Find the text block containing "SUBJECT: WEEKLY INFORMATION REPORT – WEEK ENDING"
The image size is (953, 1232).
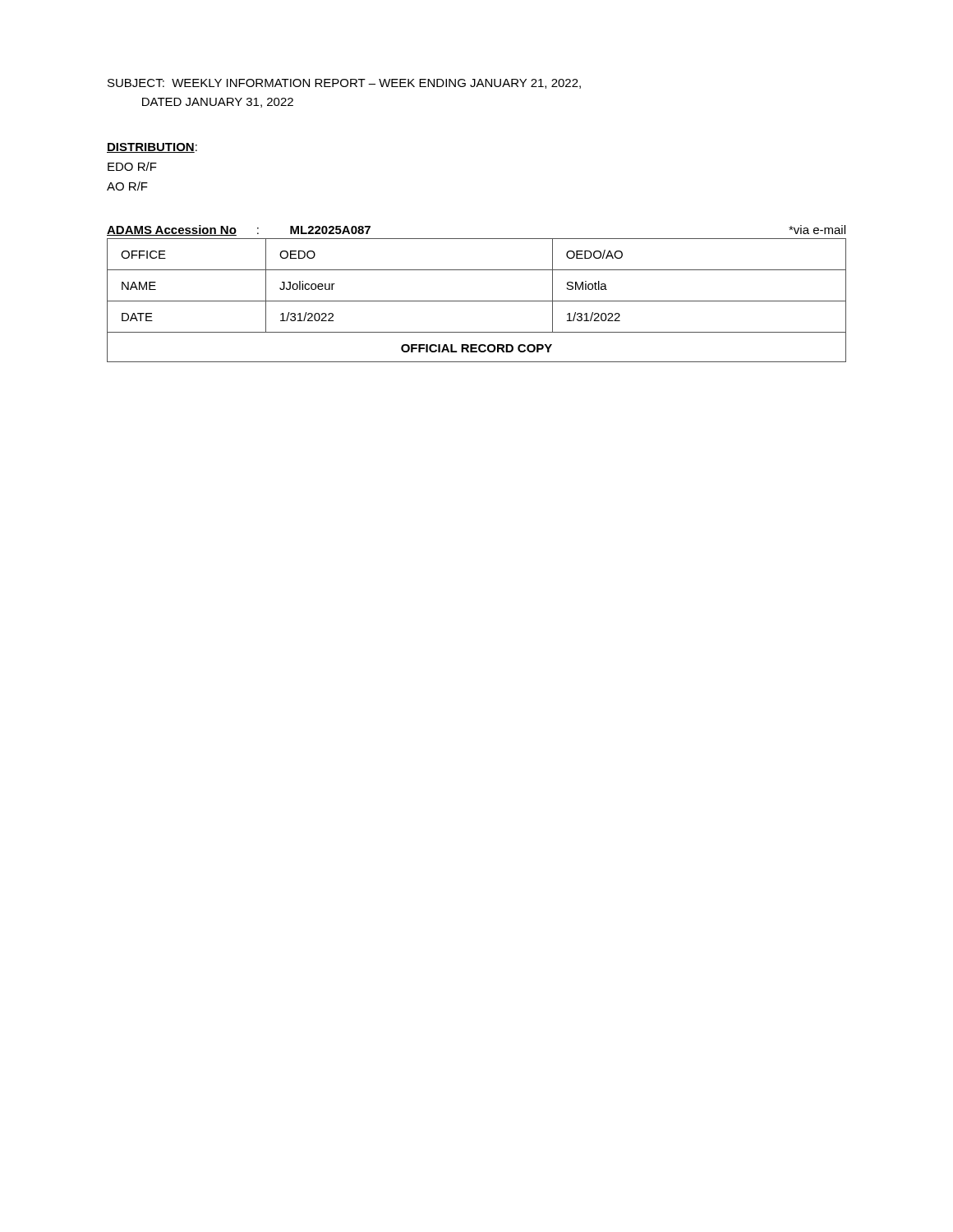pos(344,92)
